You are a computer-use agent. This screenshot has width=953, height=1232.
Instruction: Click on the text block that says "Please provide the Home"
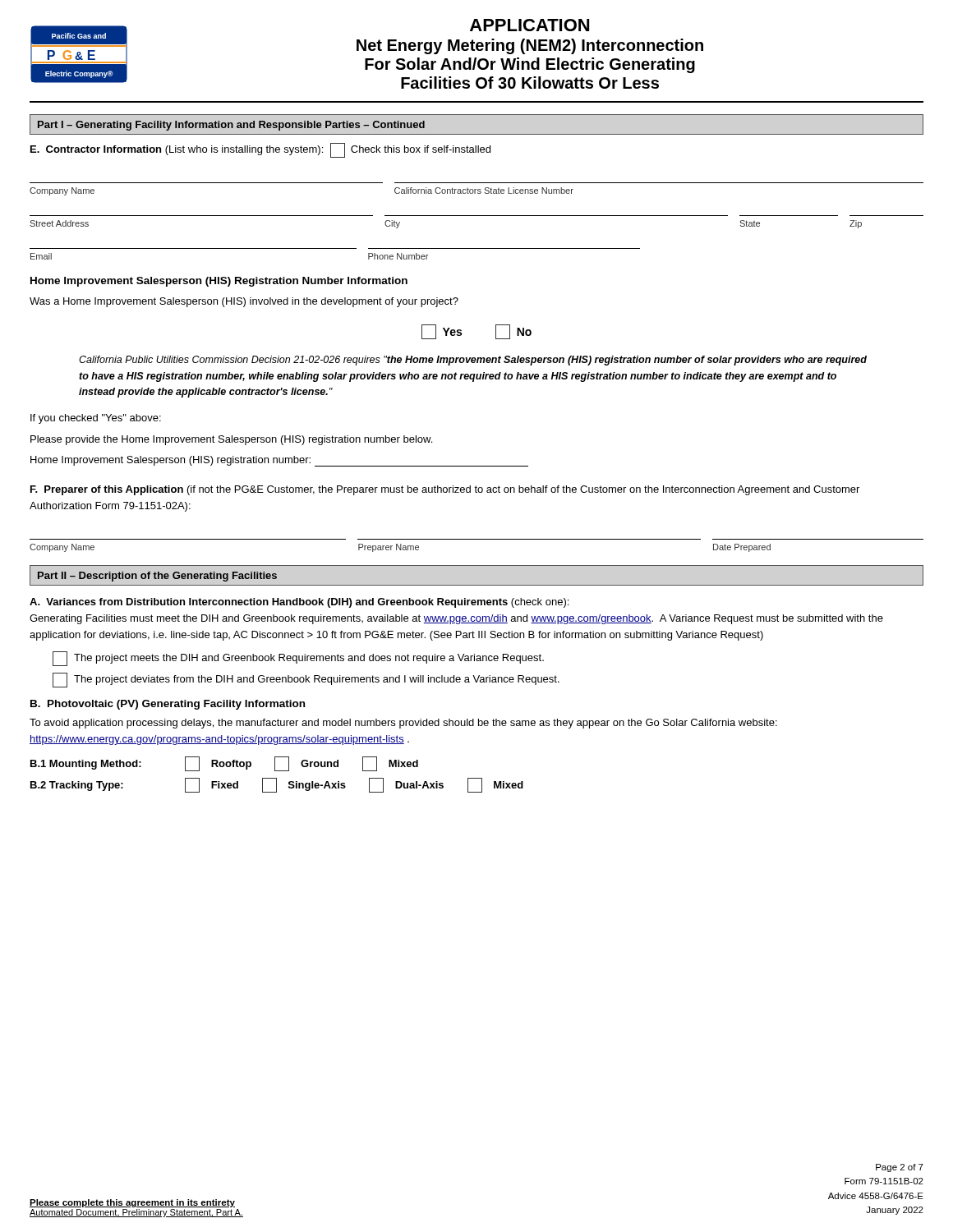point(231,439)
